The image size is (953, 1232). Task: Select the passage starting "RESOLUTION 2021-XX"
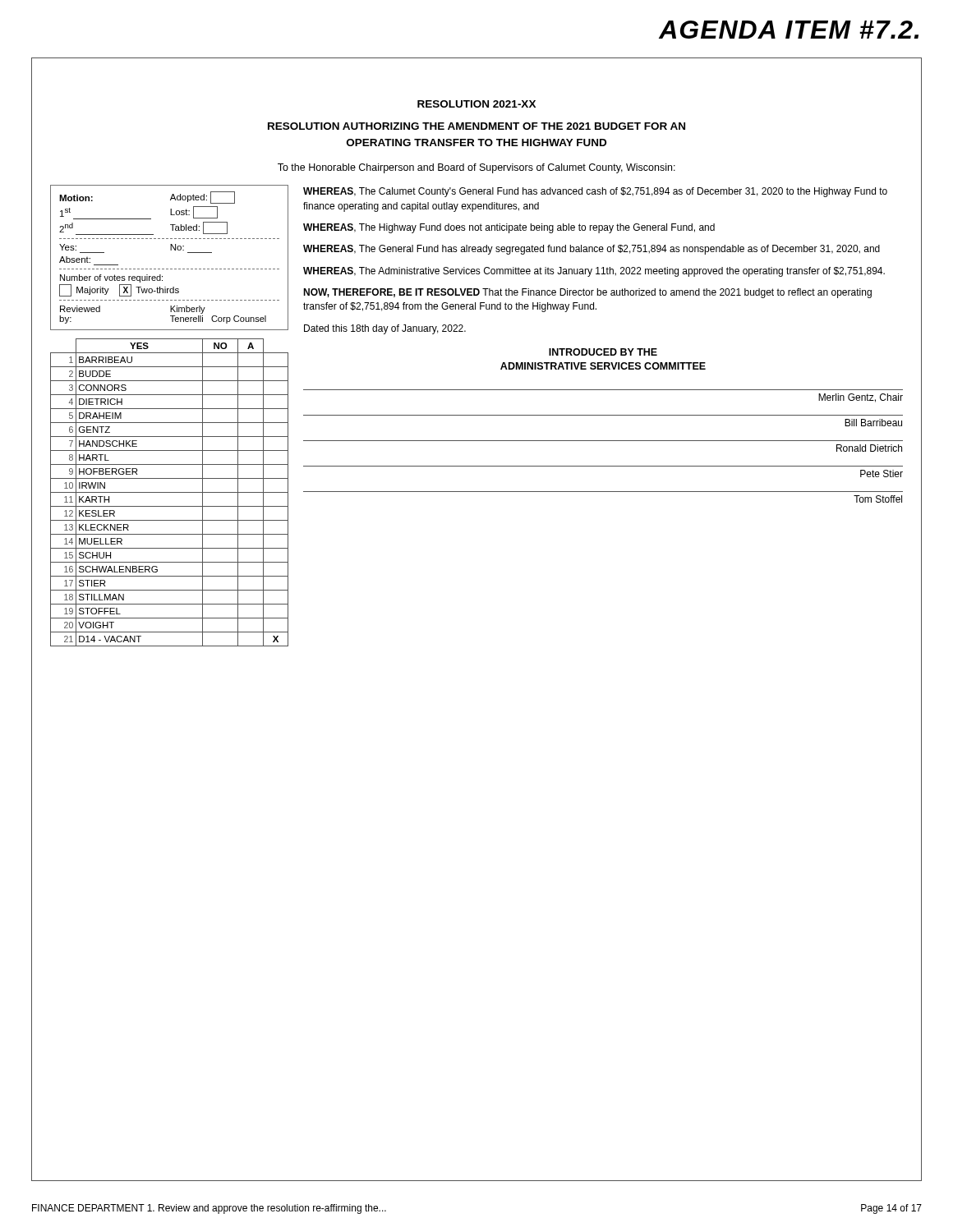476,104
